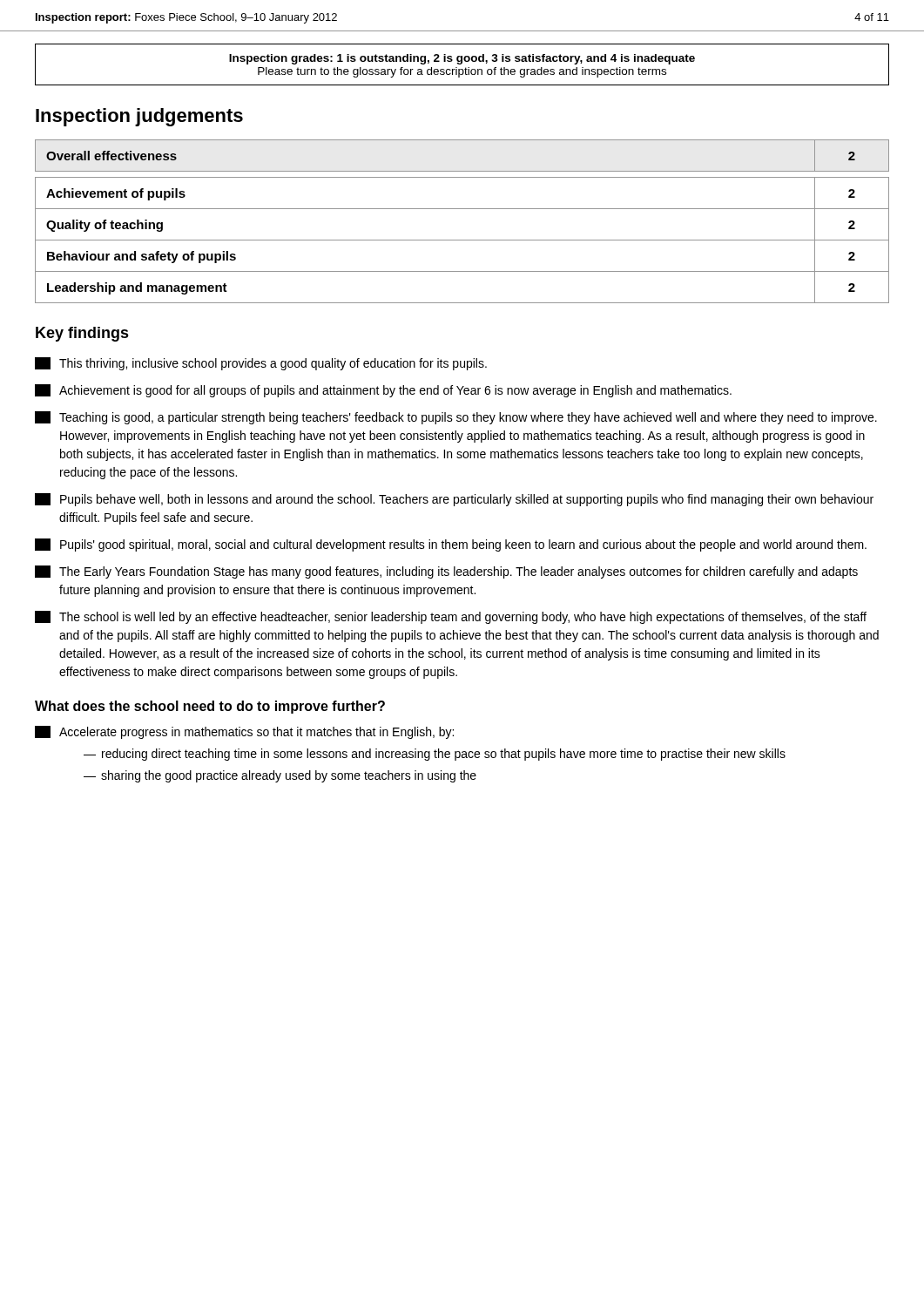Locate the text block starting "Key findings"

(x=82, y=333)
